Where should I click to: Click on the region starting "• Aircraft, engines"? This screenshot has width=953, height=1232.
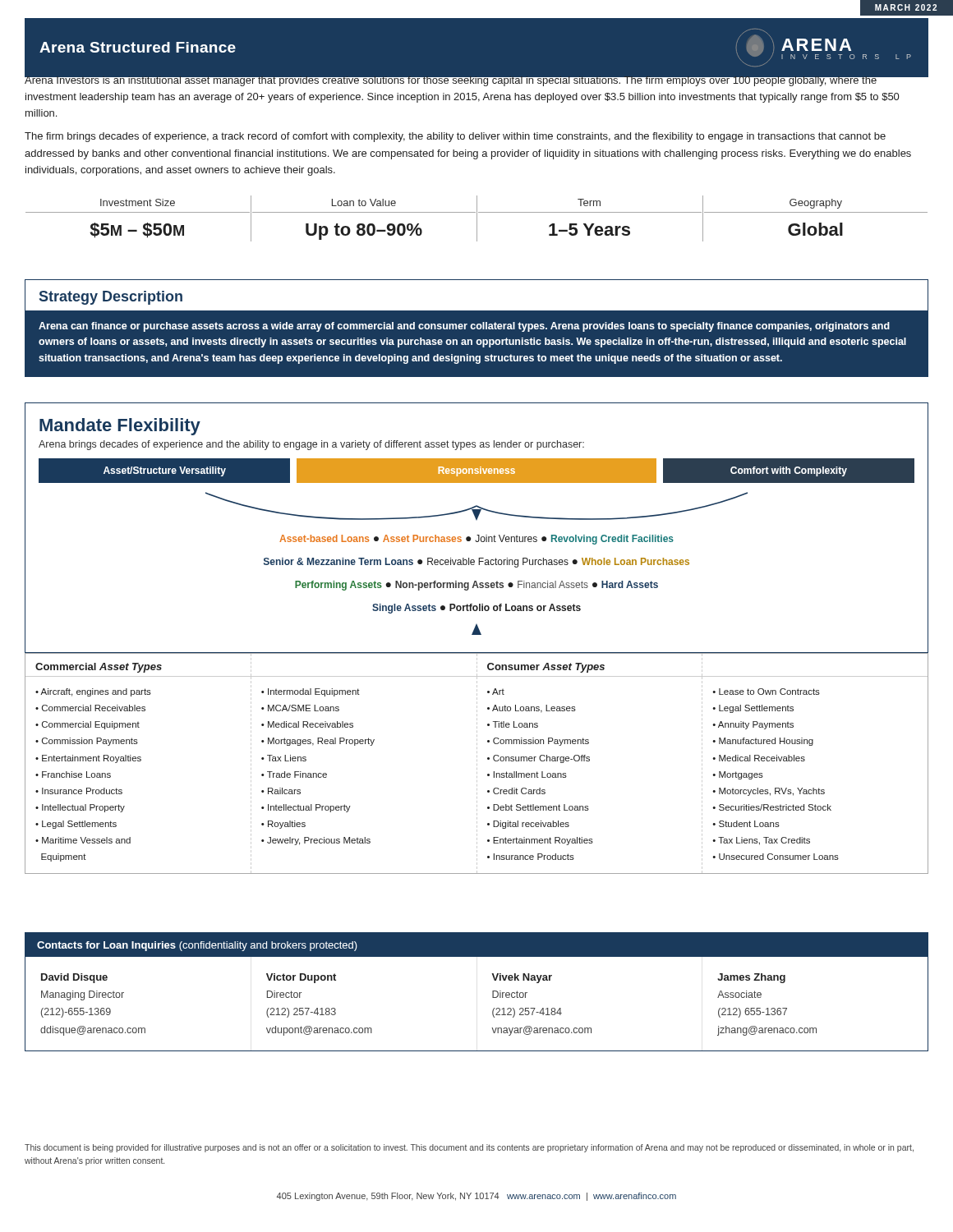click(x=93, y=692)
